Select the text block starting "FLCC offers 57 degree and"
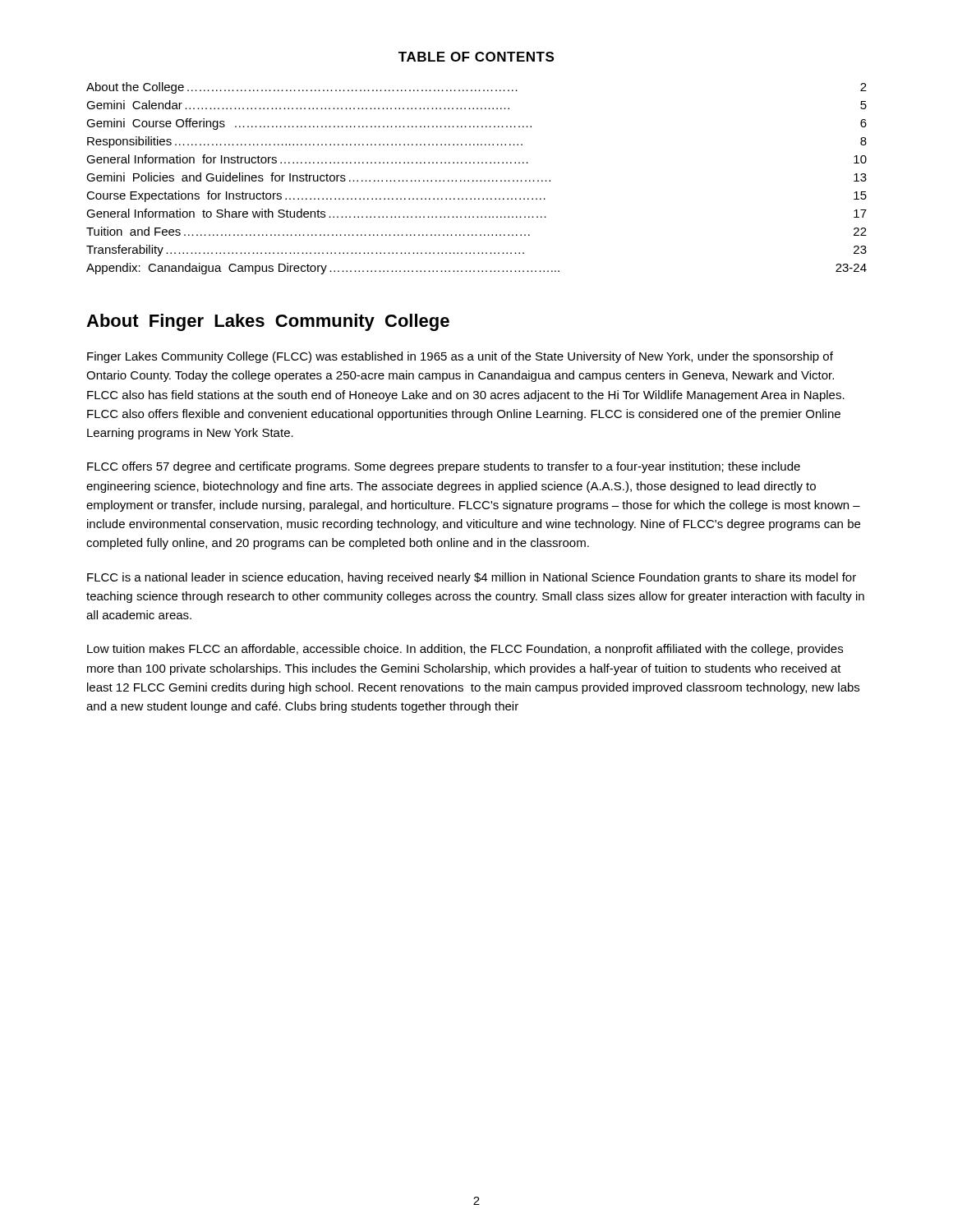Image resolution: width=953 pixels, height=1232 pixels. [x=474, y=505]
